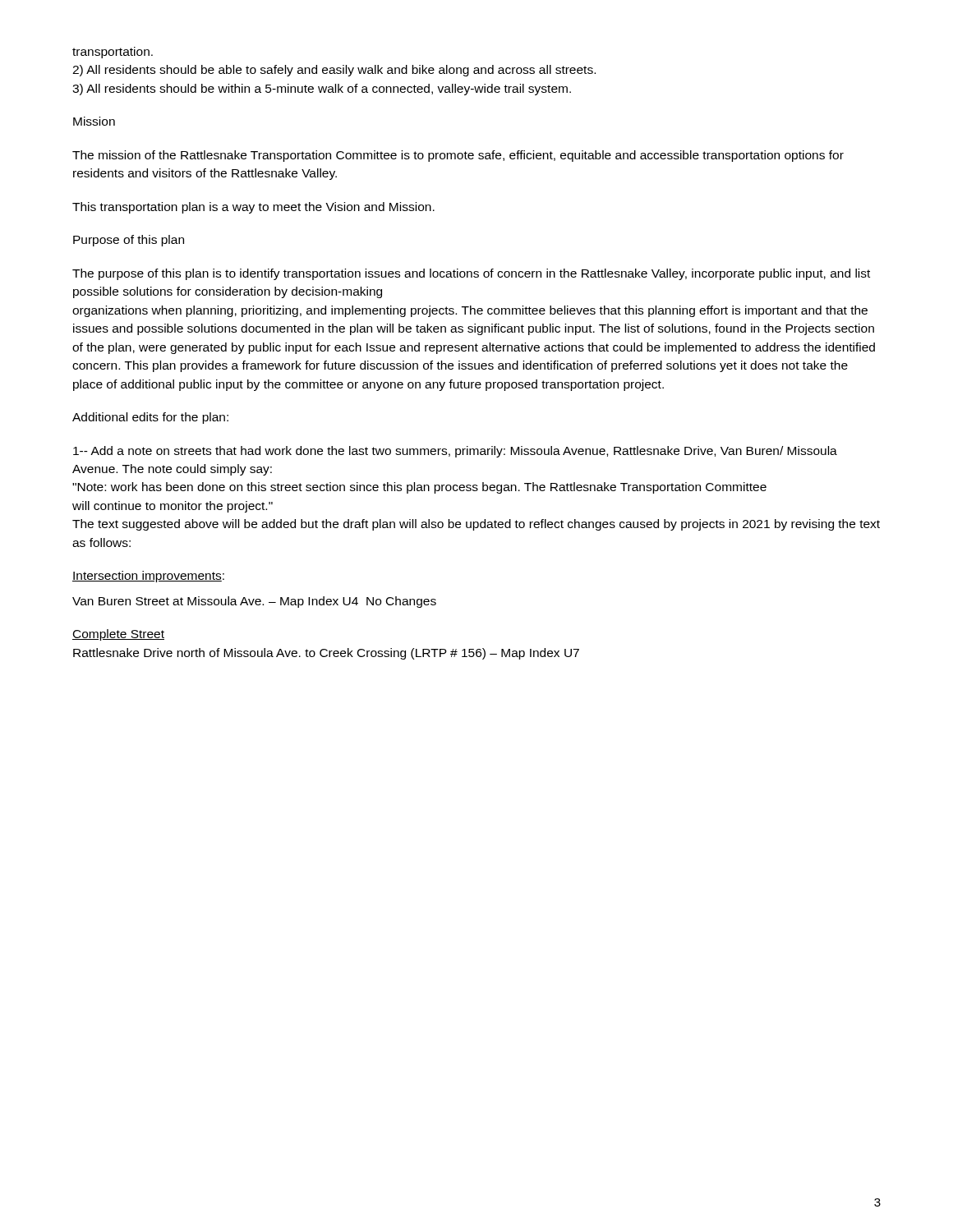Locate the text that says "Intersection improvements:"

pos(149,576)
